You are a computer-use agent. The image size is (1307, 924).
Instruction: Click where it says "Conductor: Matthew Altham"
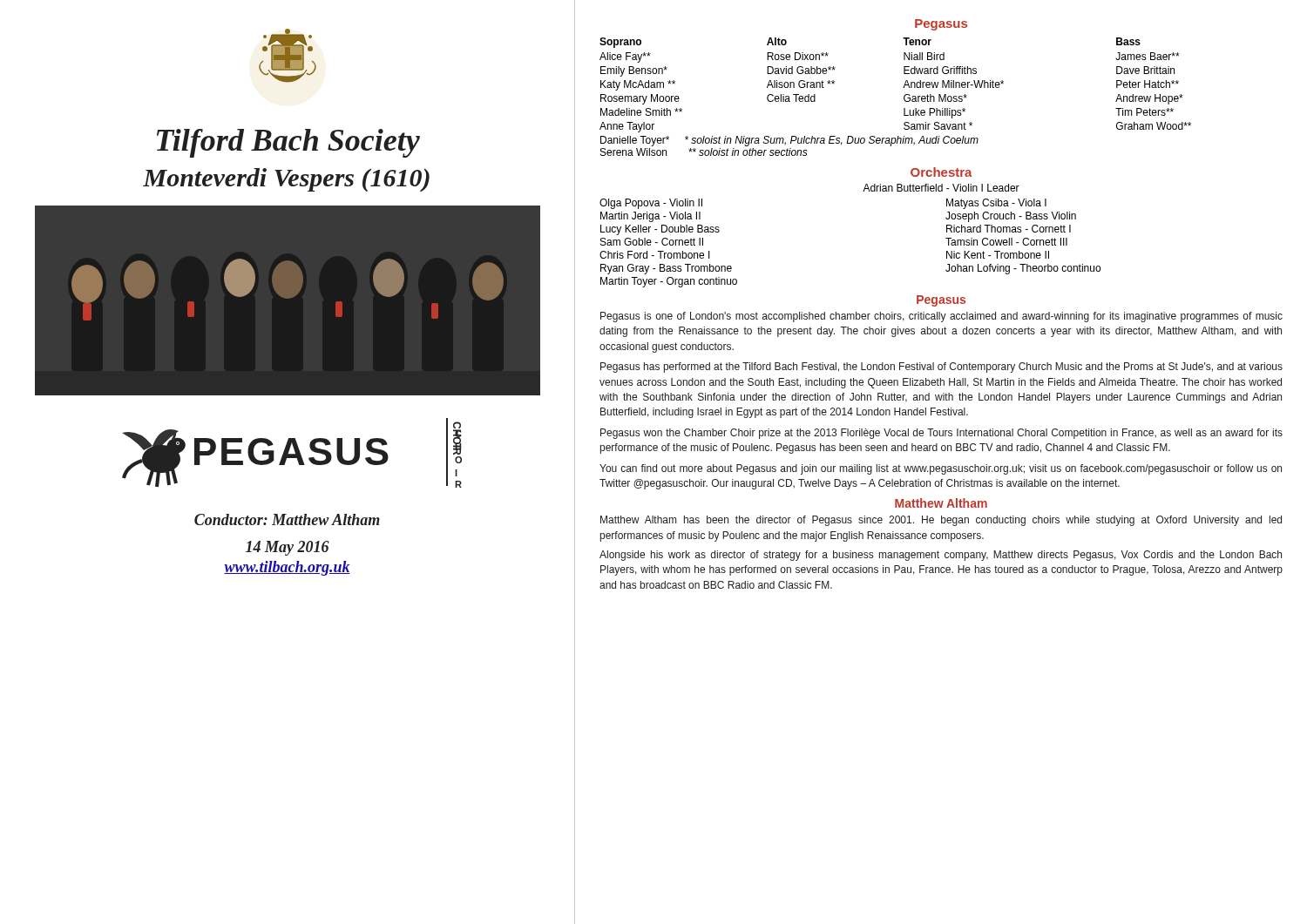[287, 520]
